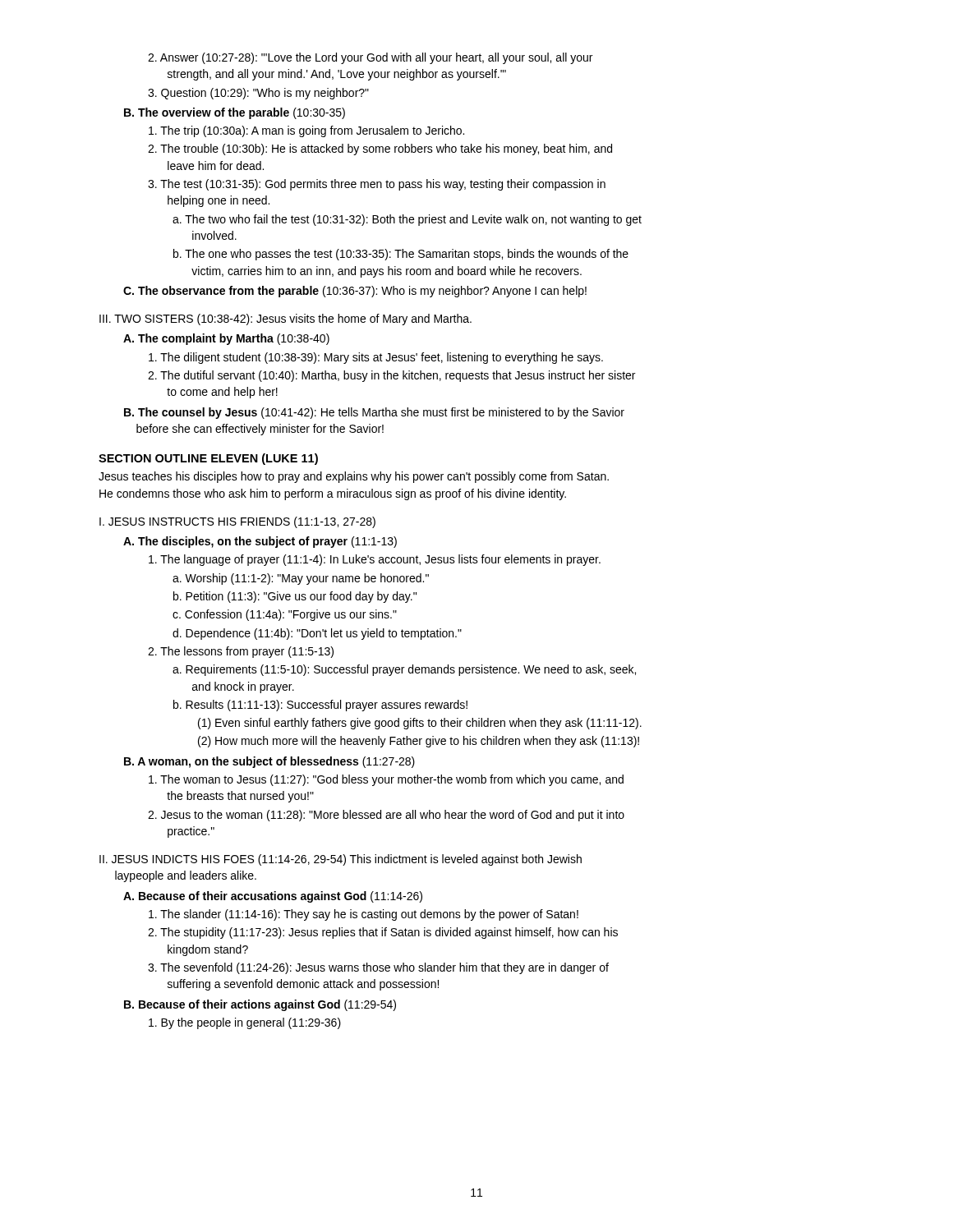
Task: Find the text block starting "III. TWO SISTERS (10:38-42): Jesus visits the home"
Action: 285,319
